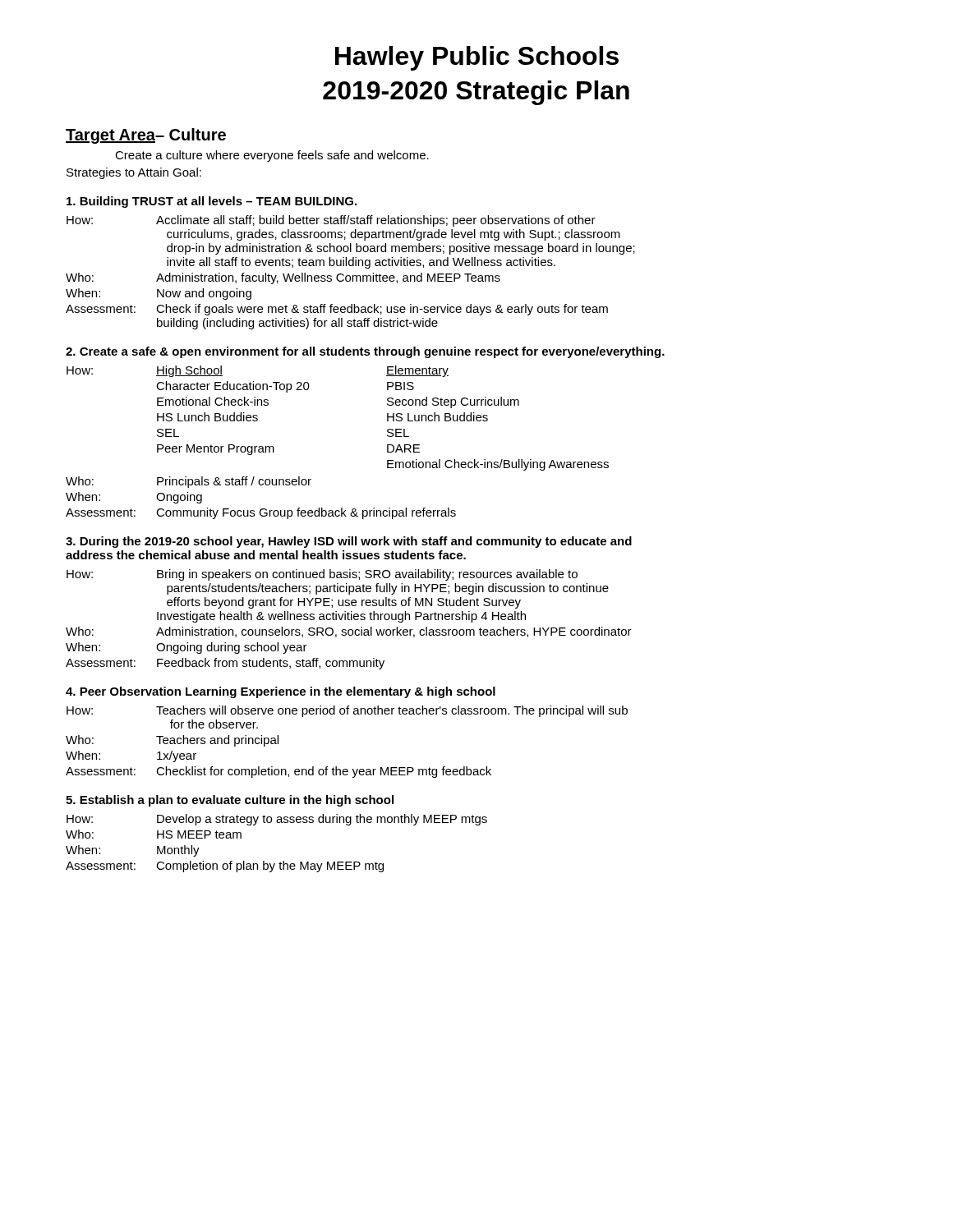Where does it say "Target Area– Culture"?
Screen dimensions: 1232x953
pyautogui.click(x=146, y=135)
